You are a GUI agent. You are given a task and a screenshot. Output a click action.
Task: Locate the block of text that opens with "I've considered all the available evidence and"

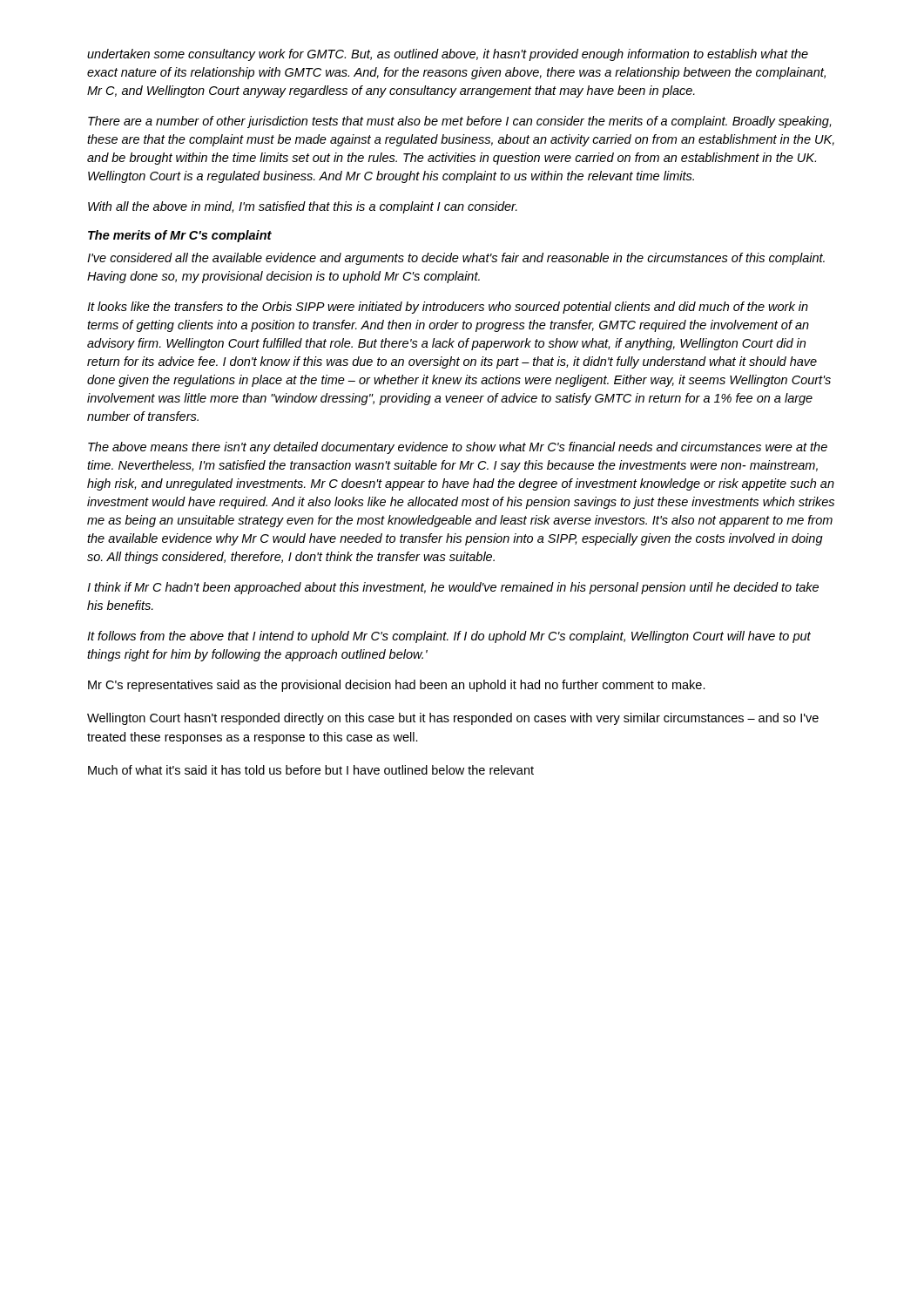(x=462, y=268)
